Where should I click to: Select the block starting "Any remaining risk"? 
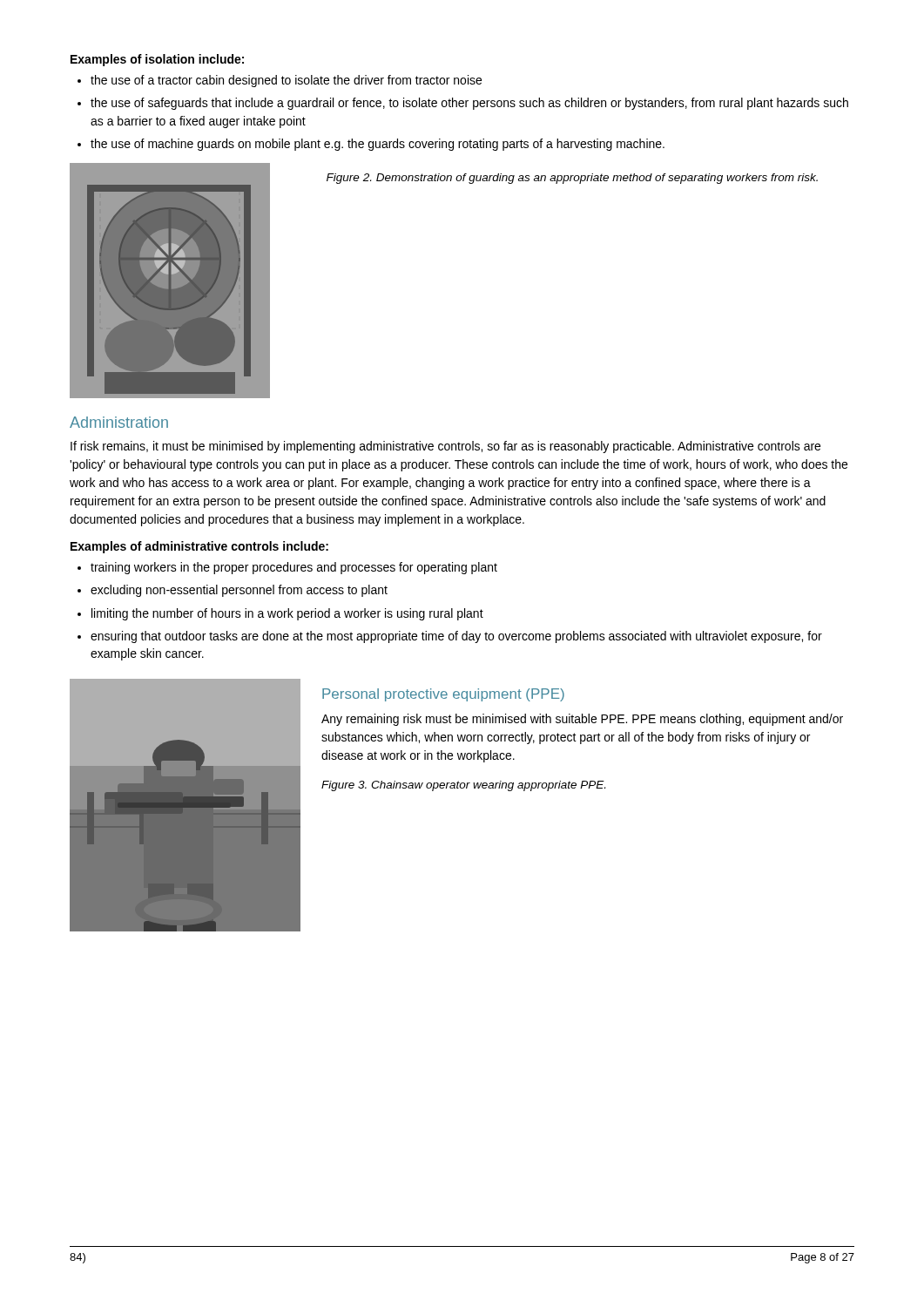(x=582, y=737)
